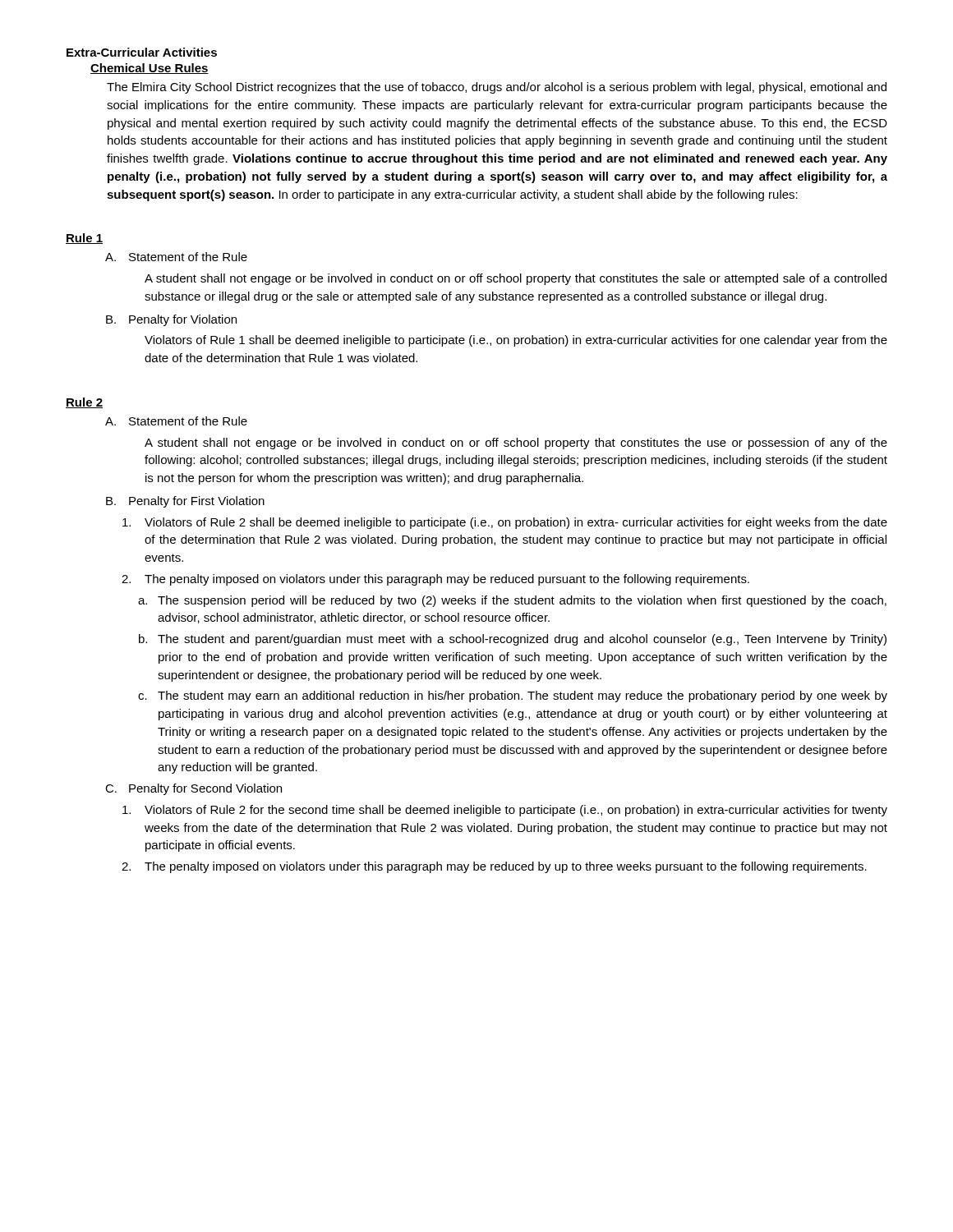Locate the element starting "b. The student and parent/guardian"
The image size is (953, 1232).
click(x=513, y=657)
